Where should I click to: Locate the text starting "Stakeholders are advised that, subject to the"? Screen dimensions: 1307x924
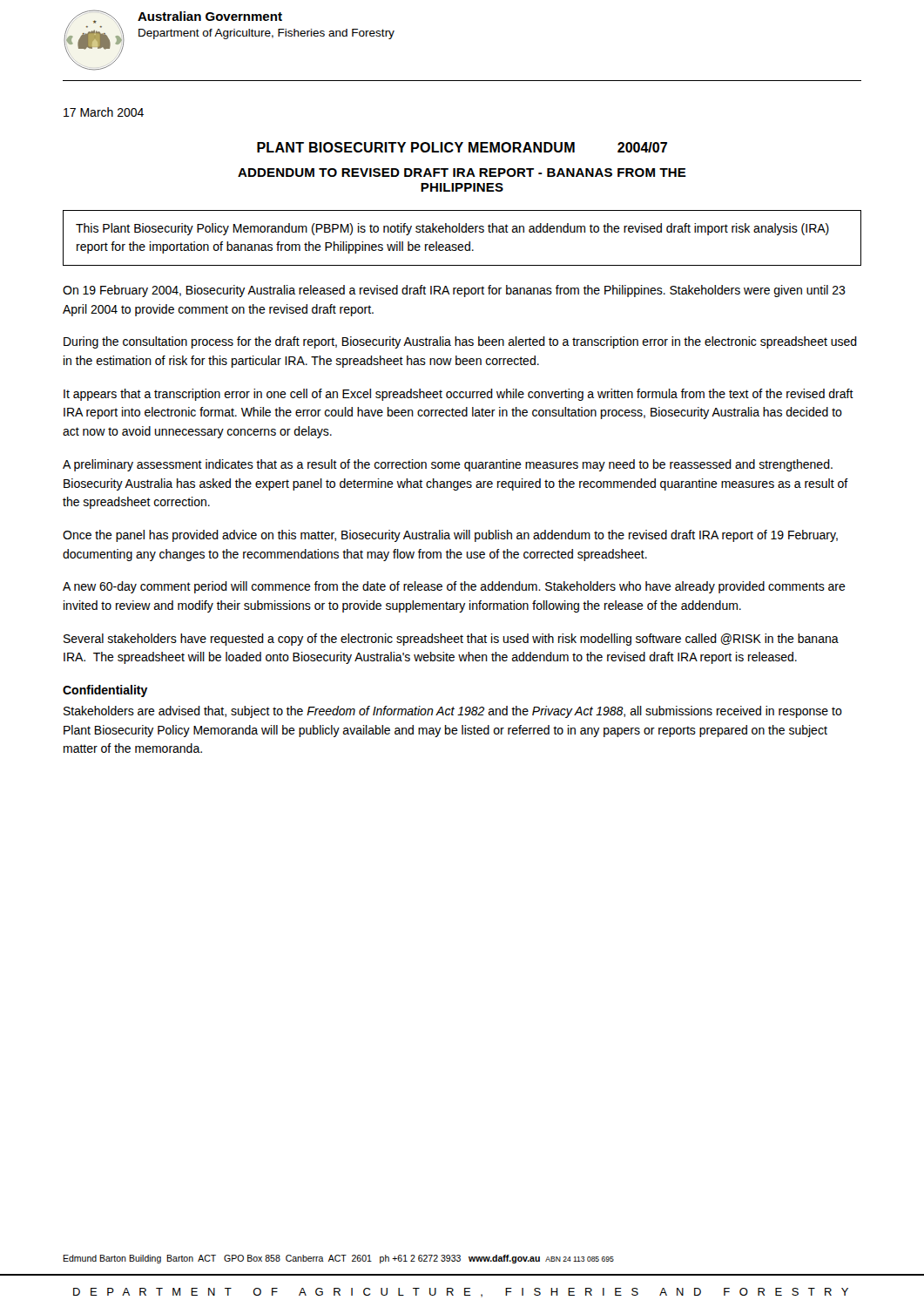[452, 730]
